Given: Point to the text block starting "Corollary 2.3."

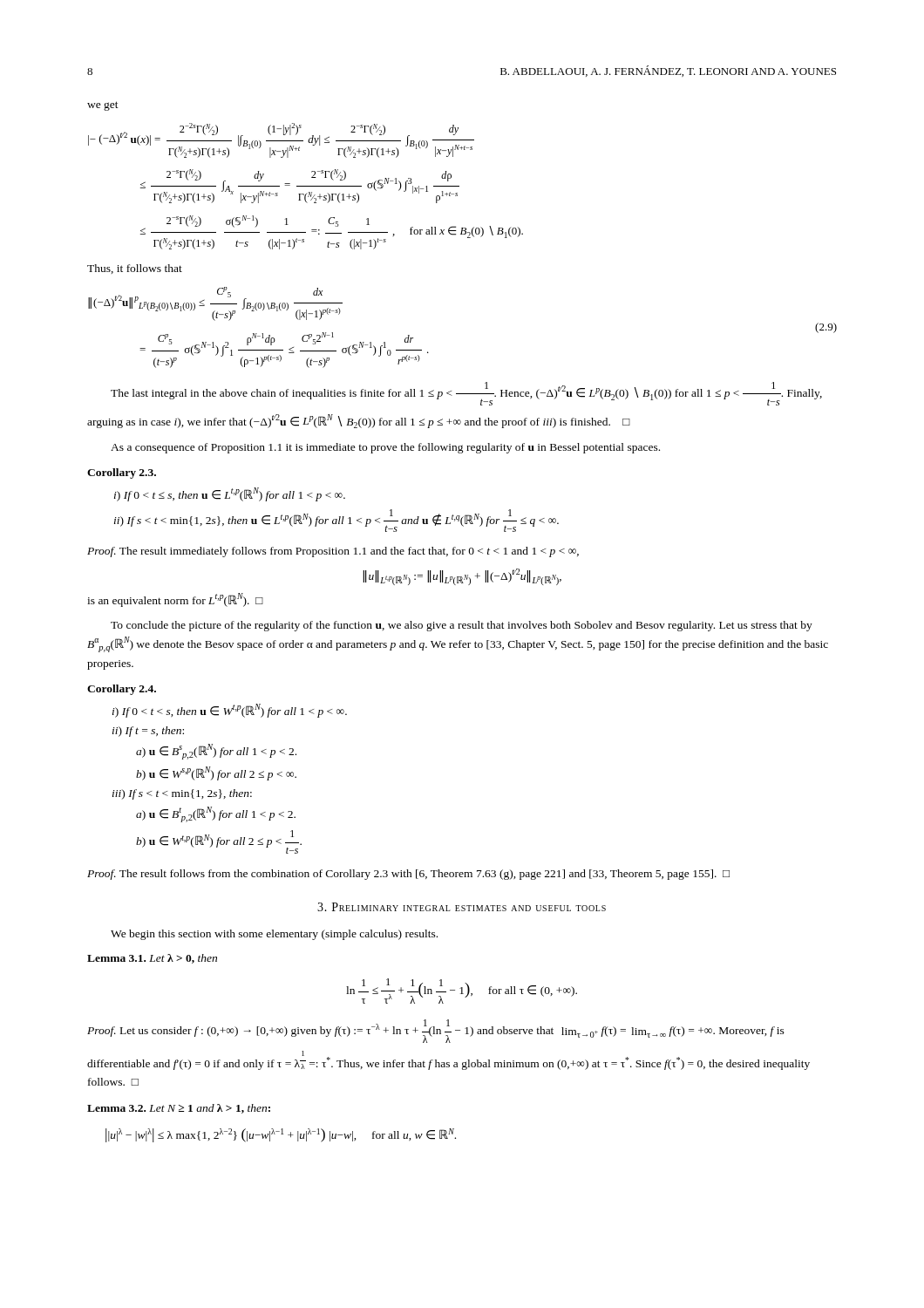Looking at the screenshot, I should [x=122, y=472].
